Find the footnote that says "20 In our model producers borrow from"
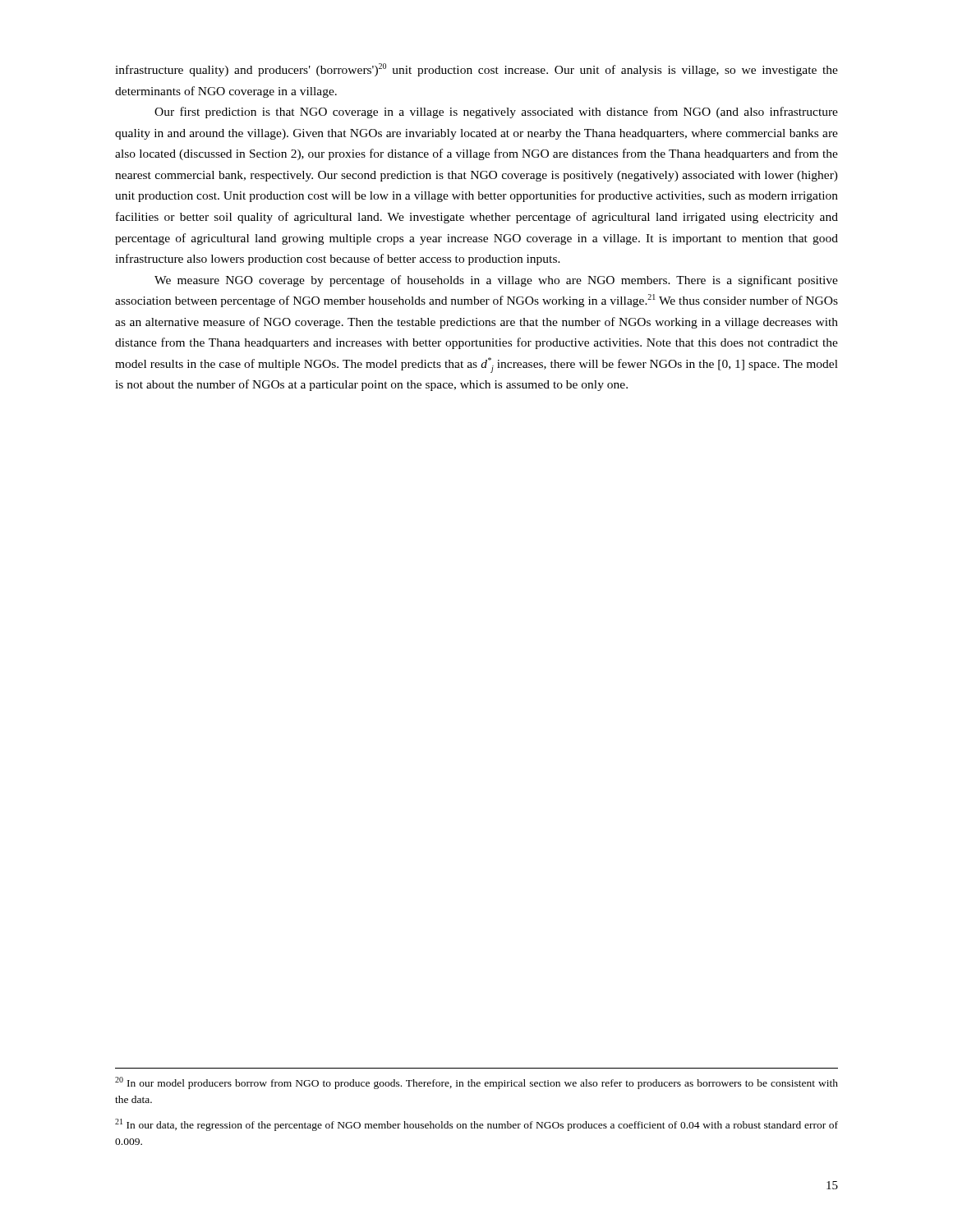 point(476,1090)
